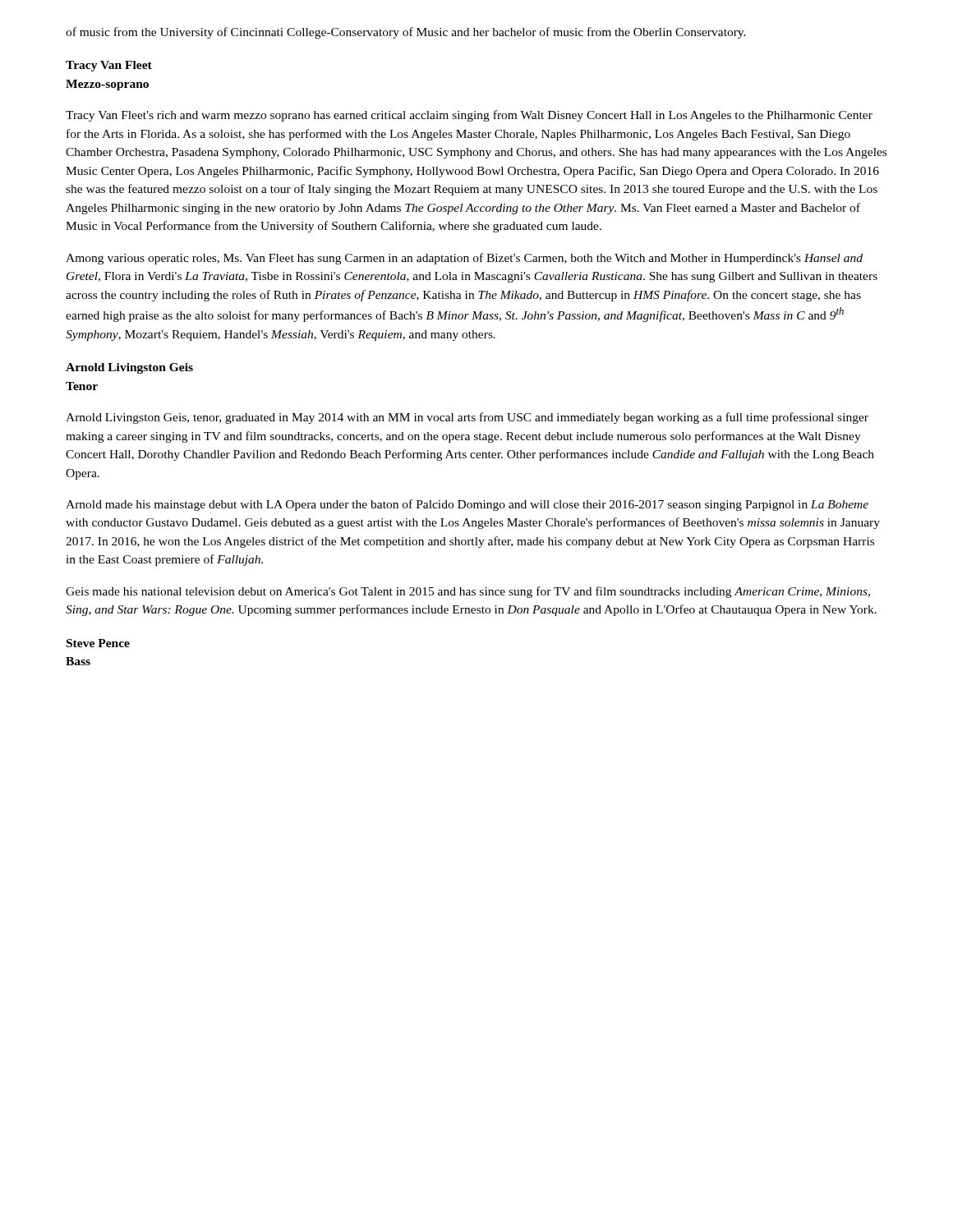Locate the element starting "Steve PenceBass"

coord(98,643)
